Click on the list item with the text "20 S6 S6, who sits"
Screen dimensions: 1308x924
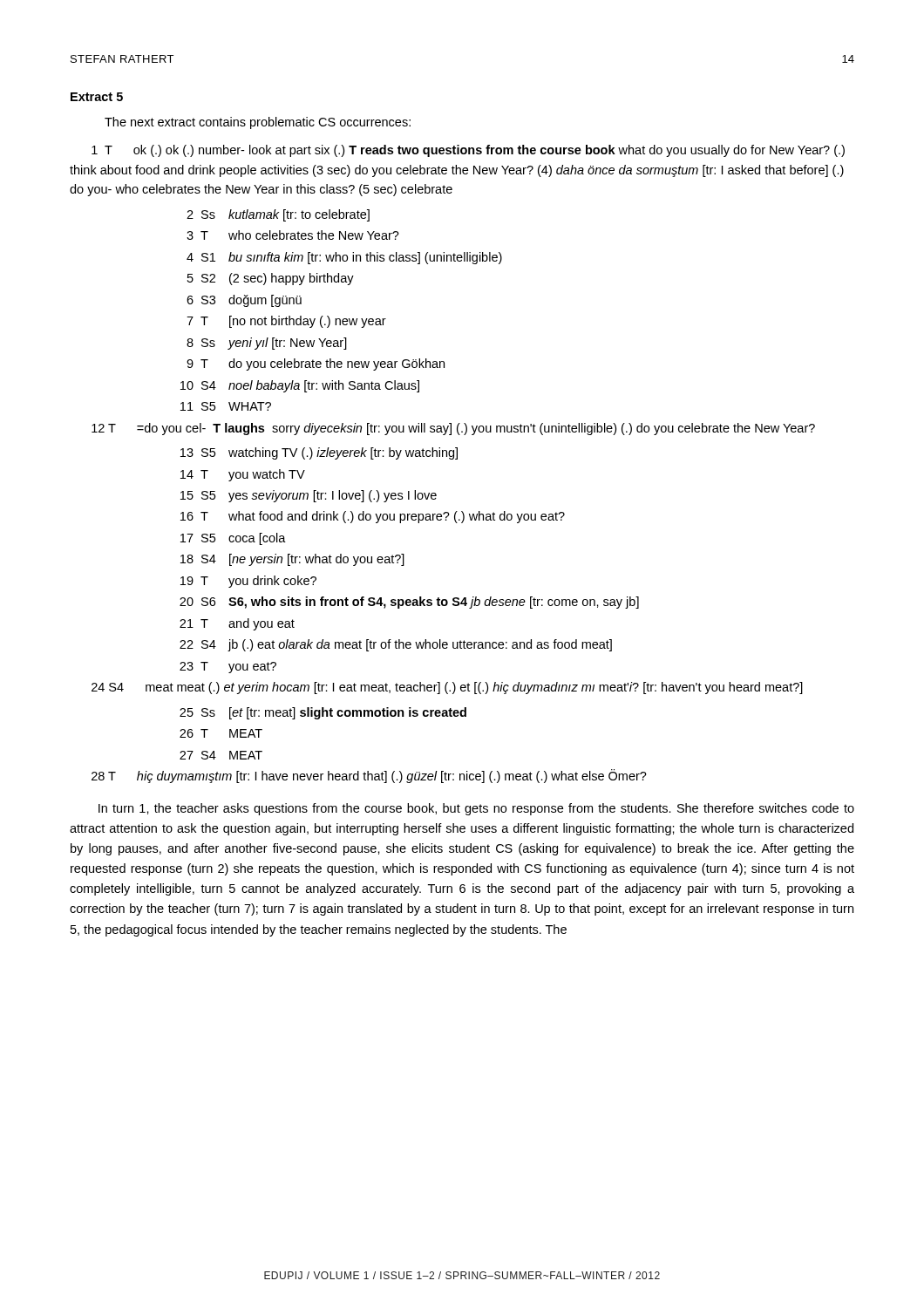click(x=501, y=602)
